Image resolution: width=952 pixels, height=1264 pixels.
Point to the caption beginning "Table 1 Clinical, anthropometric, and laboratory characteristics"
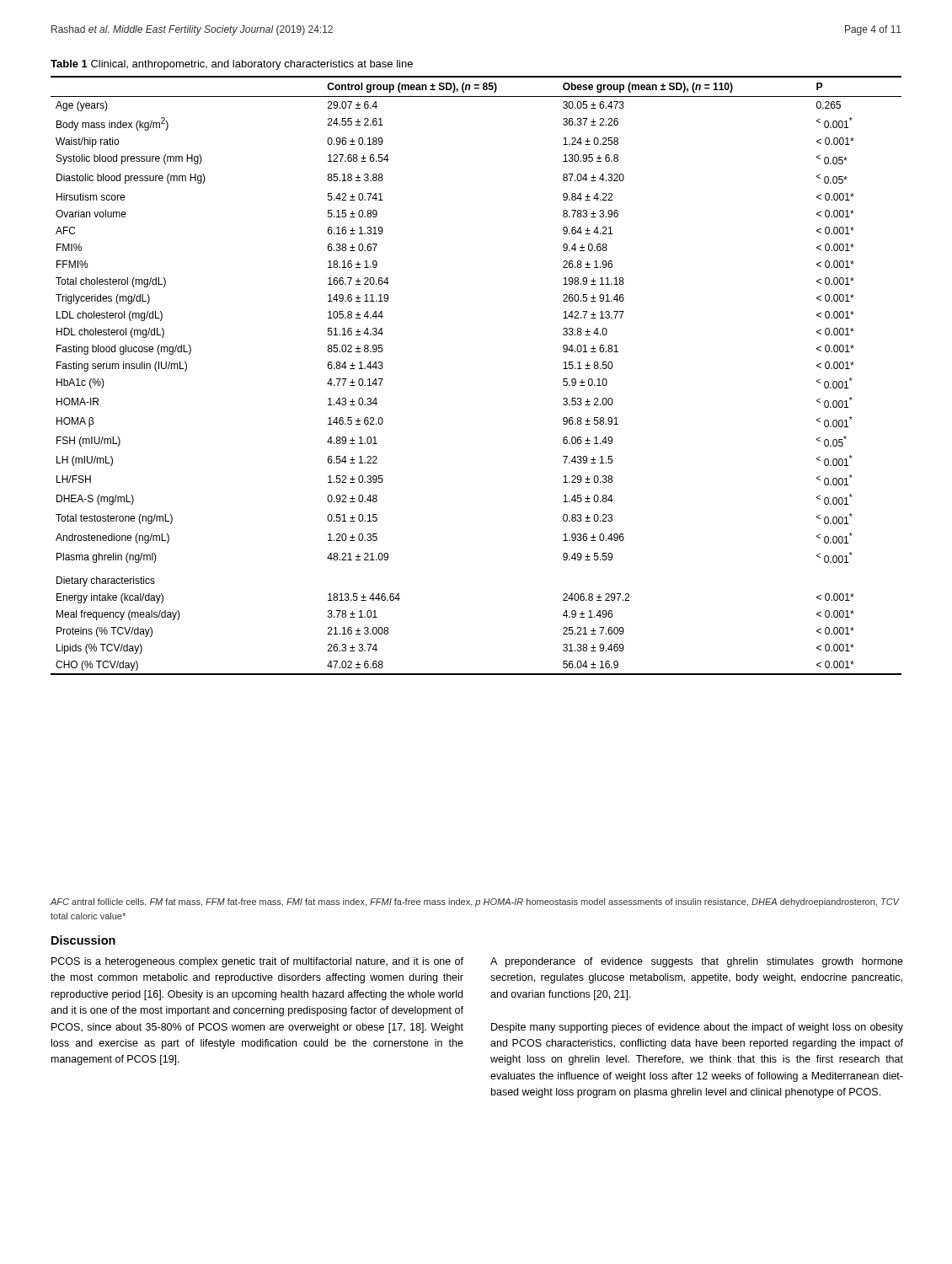coord(232,64)
